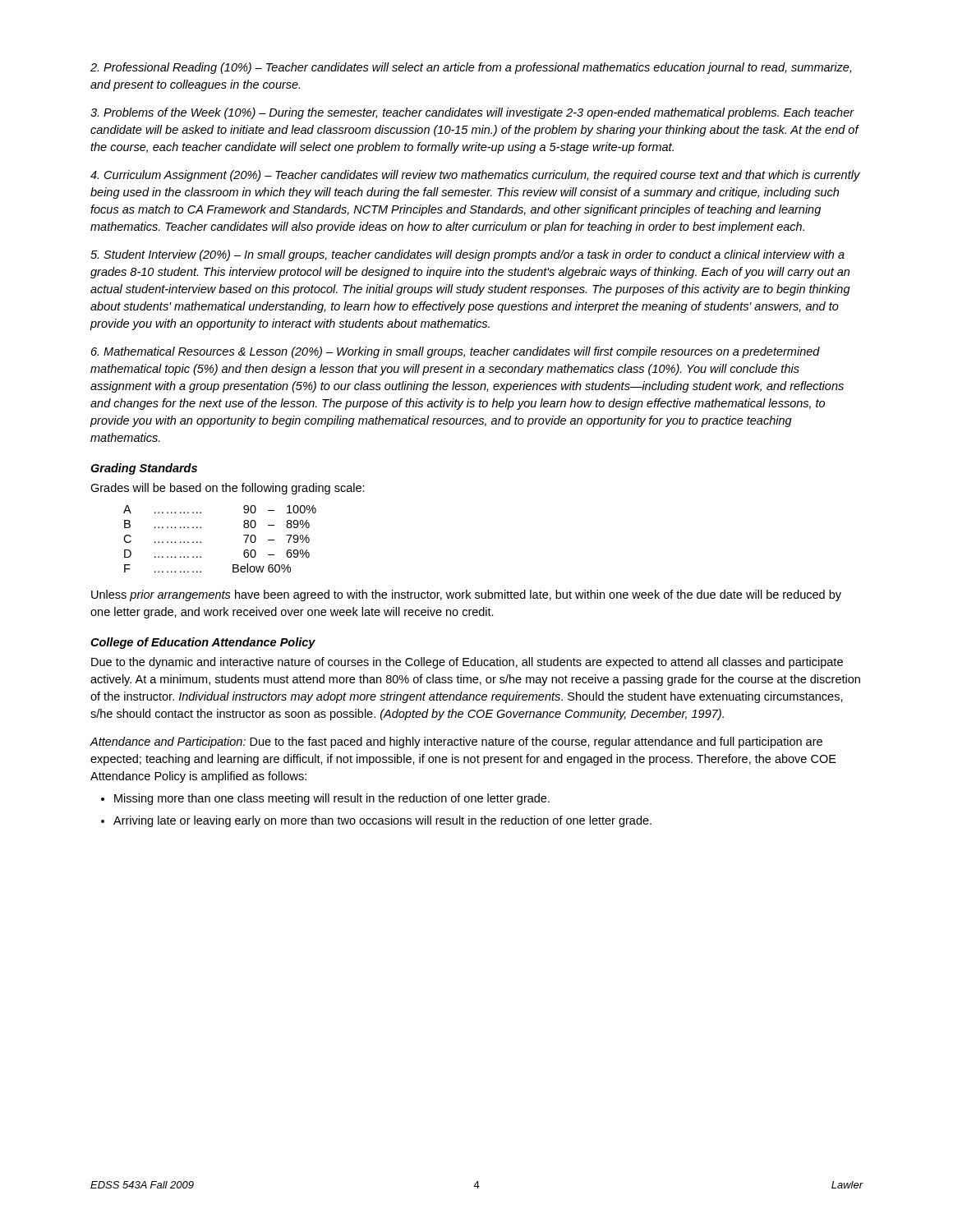Point to the passage starting "Mathematical Resources &"
The image size is (953, 1232).
tap(467, 395)
